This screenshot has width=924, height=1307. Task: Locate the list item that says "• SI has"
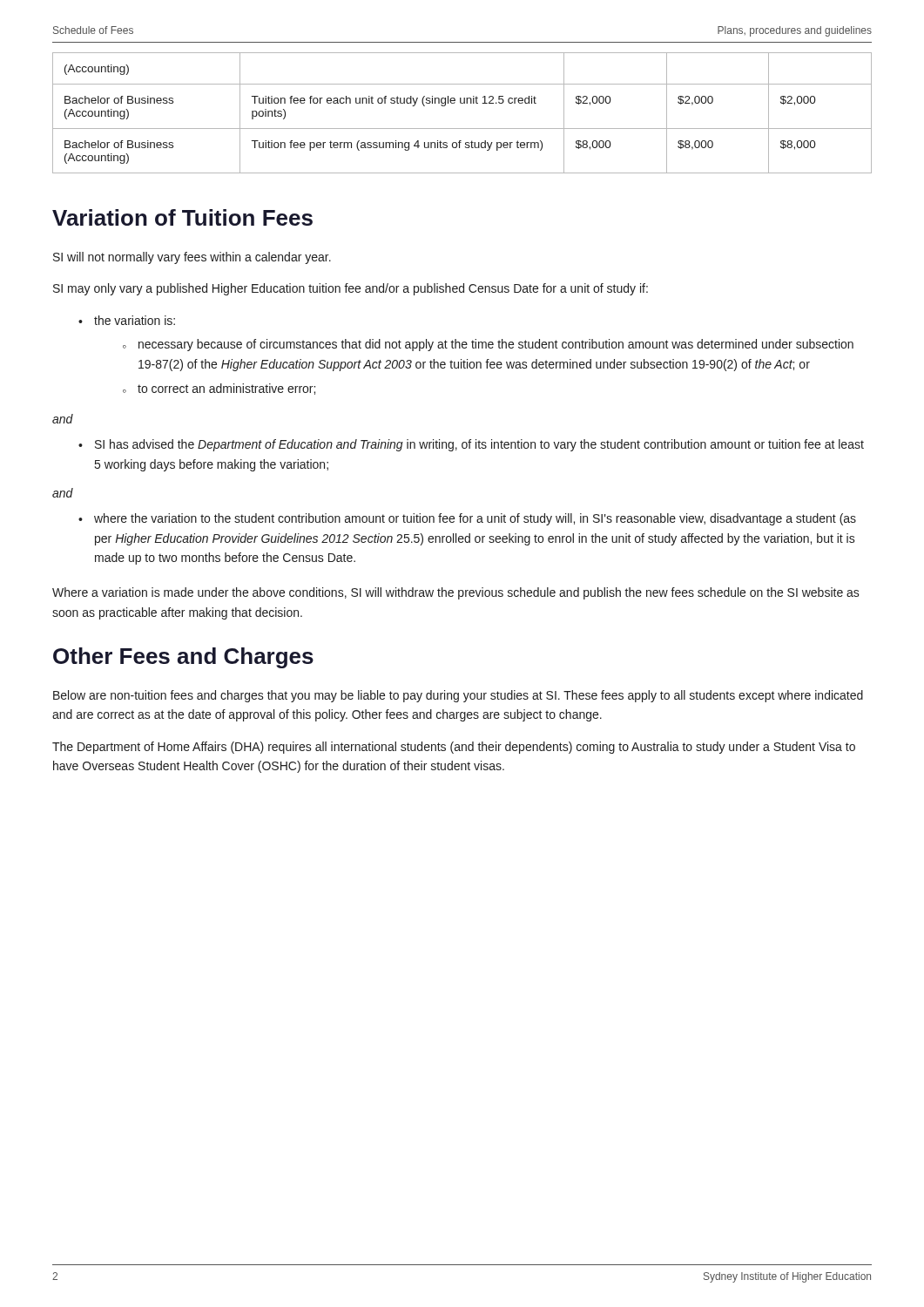pyautogui.click(x=475, y=455)
